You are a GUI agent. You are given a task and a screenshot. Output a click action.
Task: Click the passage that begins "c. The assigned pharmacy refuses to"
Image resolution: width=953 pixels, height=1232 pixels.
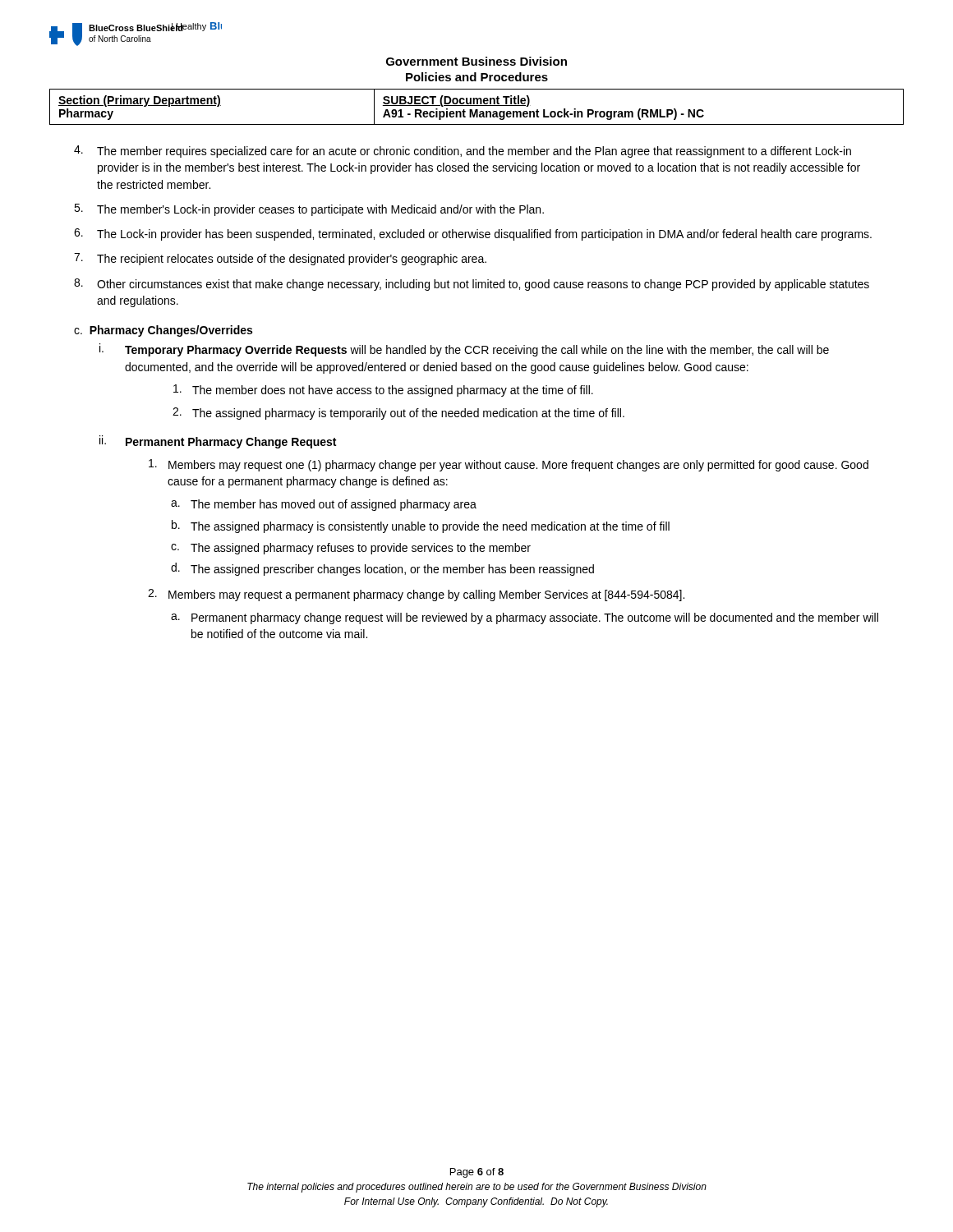(x=351, y=548)
